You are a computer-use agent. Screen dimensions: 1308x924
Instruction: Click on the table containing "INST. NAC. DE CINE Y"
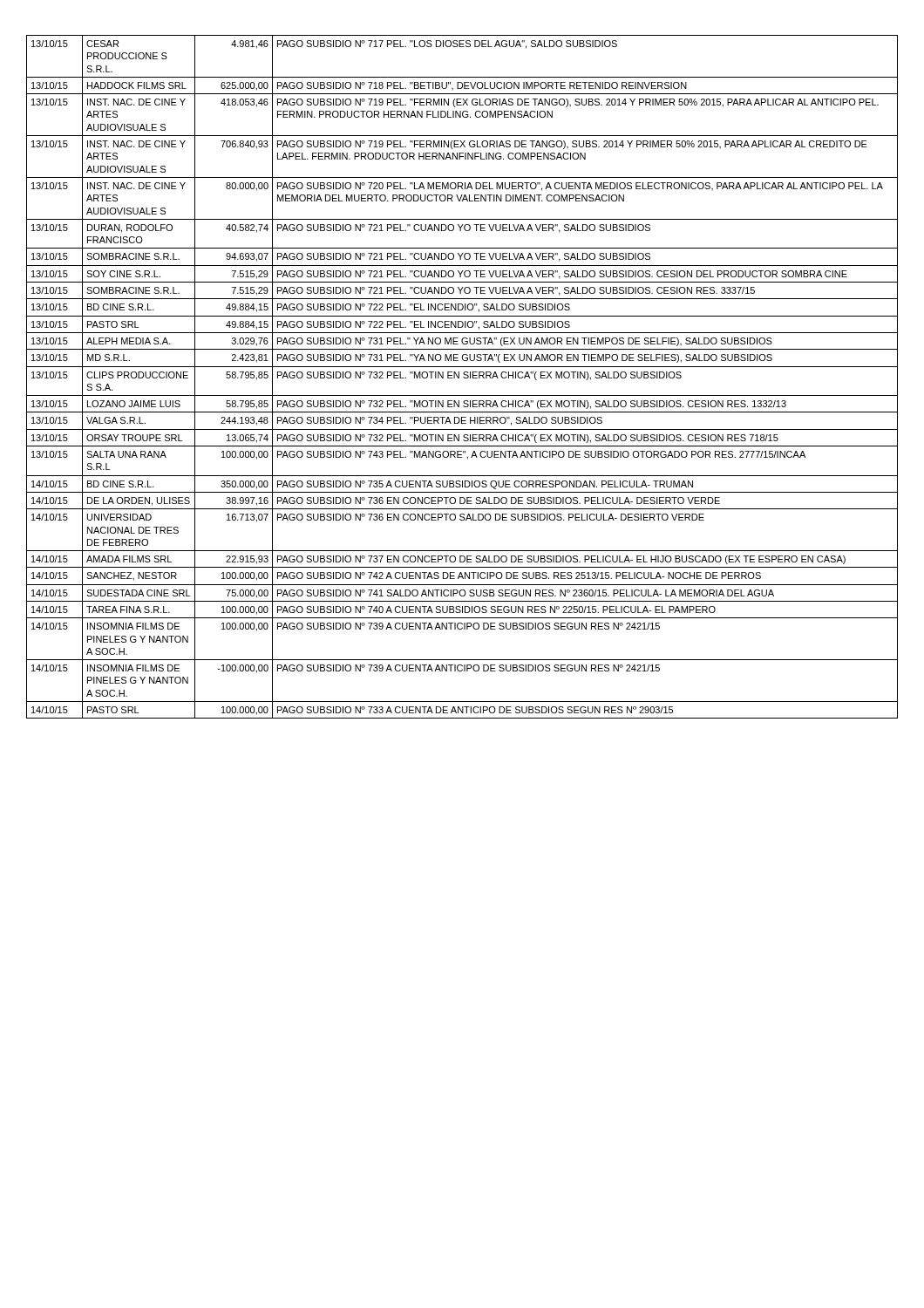[462, 377]
